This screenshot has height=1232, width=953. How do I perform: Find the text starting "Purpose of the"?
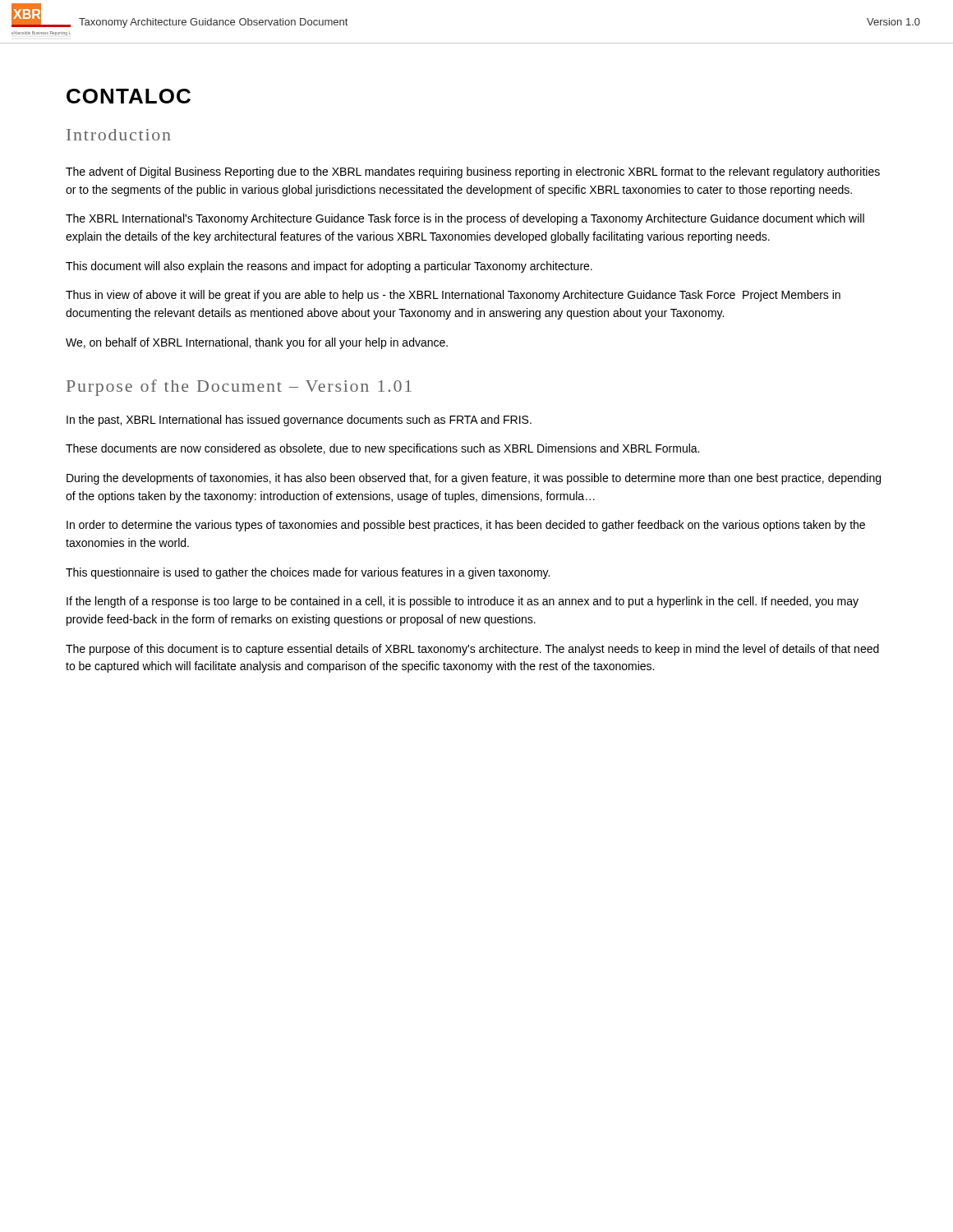pos(240,385)
